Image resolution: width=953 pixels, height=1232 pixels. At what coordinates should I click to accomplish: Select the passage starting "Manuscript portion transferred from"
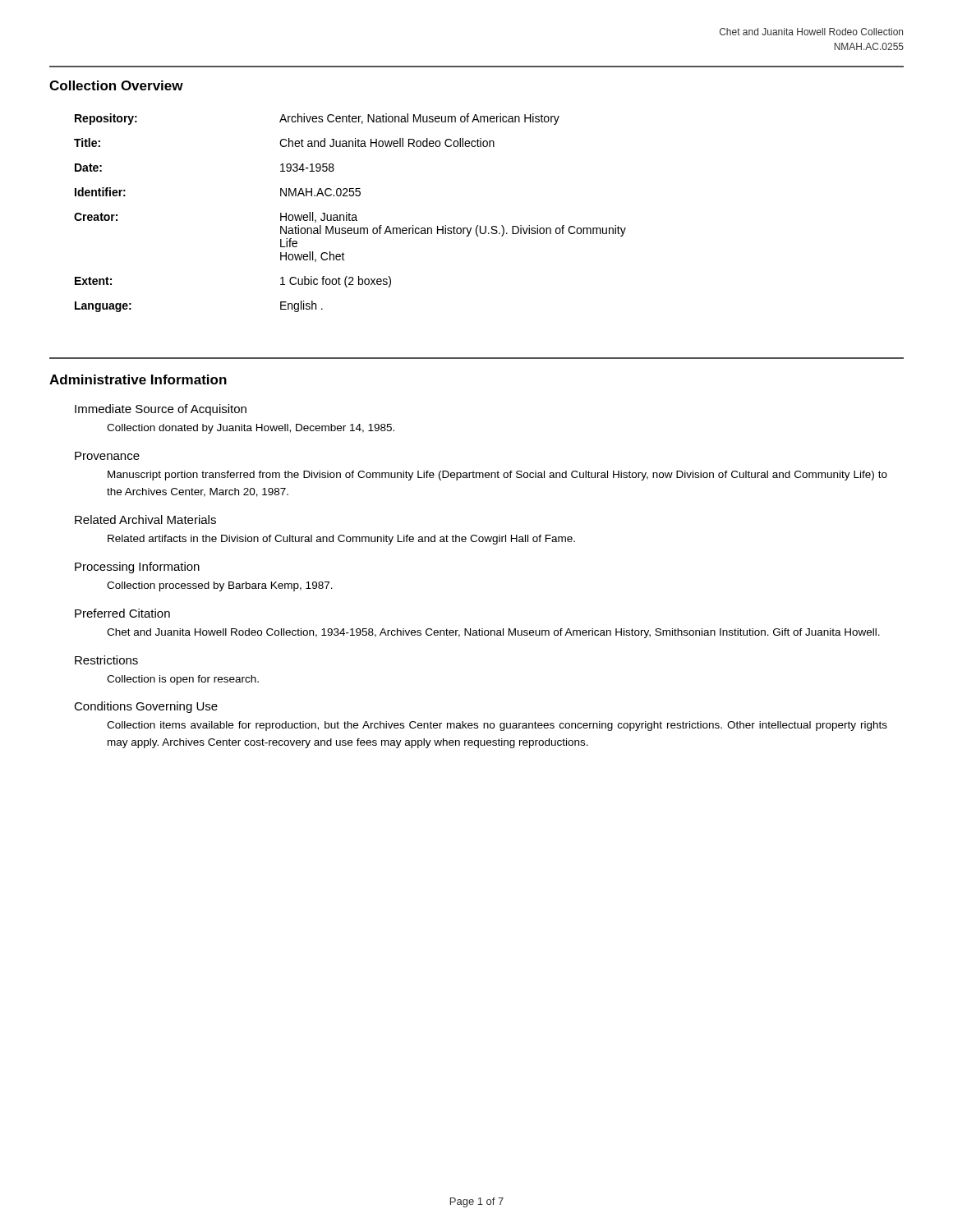[497, 483]
